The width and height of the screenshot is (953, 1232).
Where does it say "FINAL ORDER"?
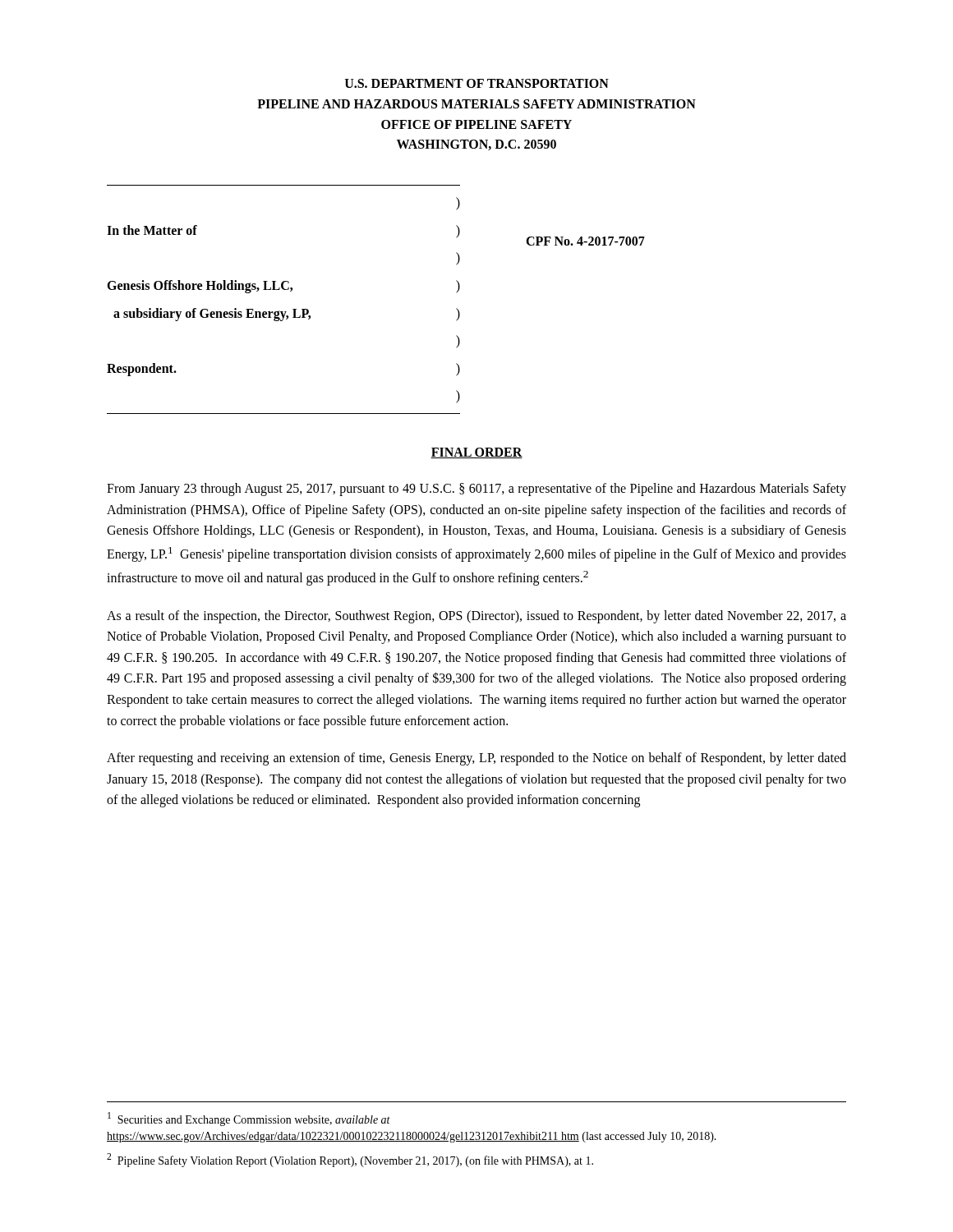coord(476,452)
